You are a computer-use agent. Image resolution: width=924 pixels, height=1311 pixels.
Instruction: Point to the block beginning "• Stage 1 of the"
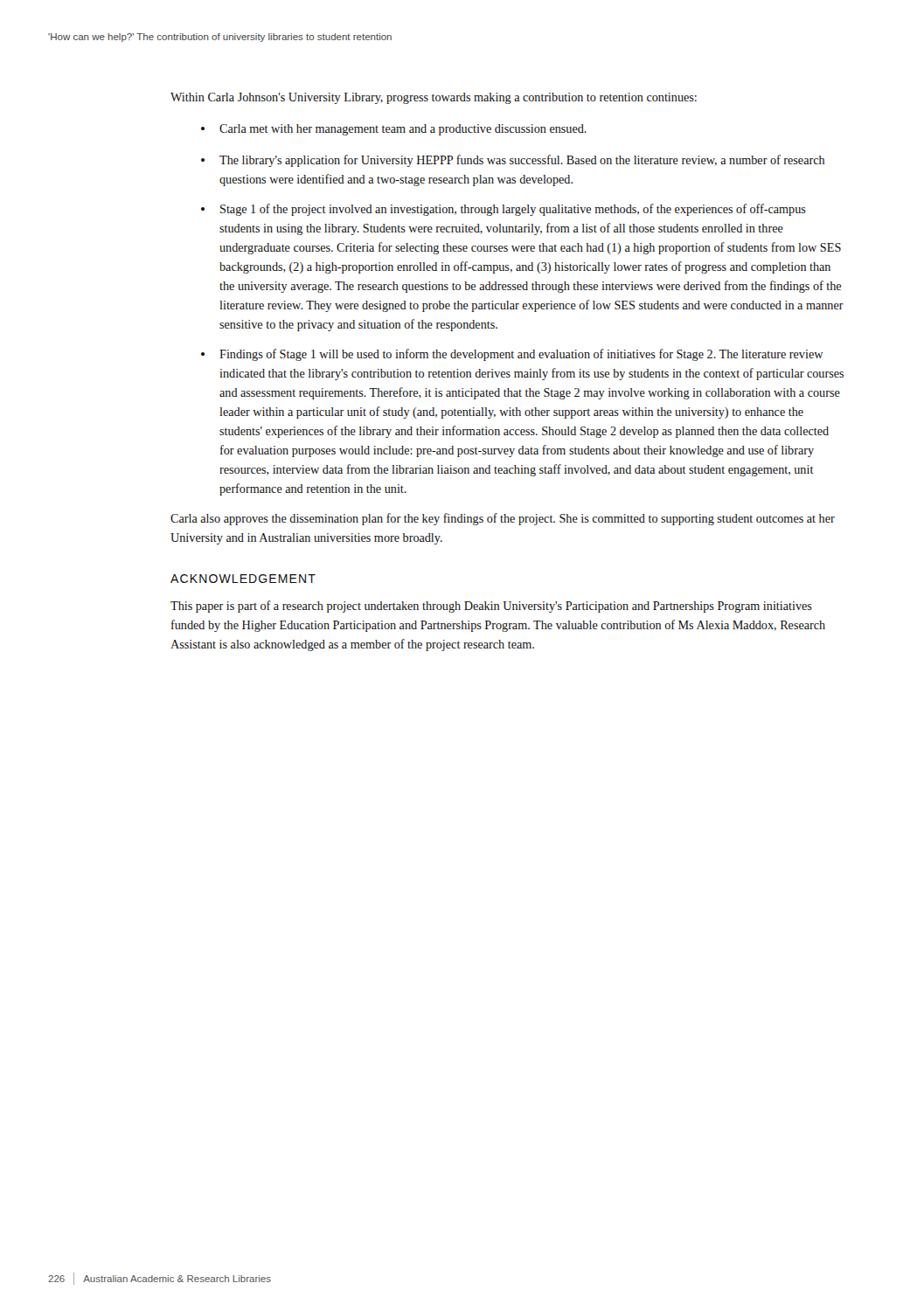(x=521, y=267)
